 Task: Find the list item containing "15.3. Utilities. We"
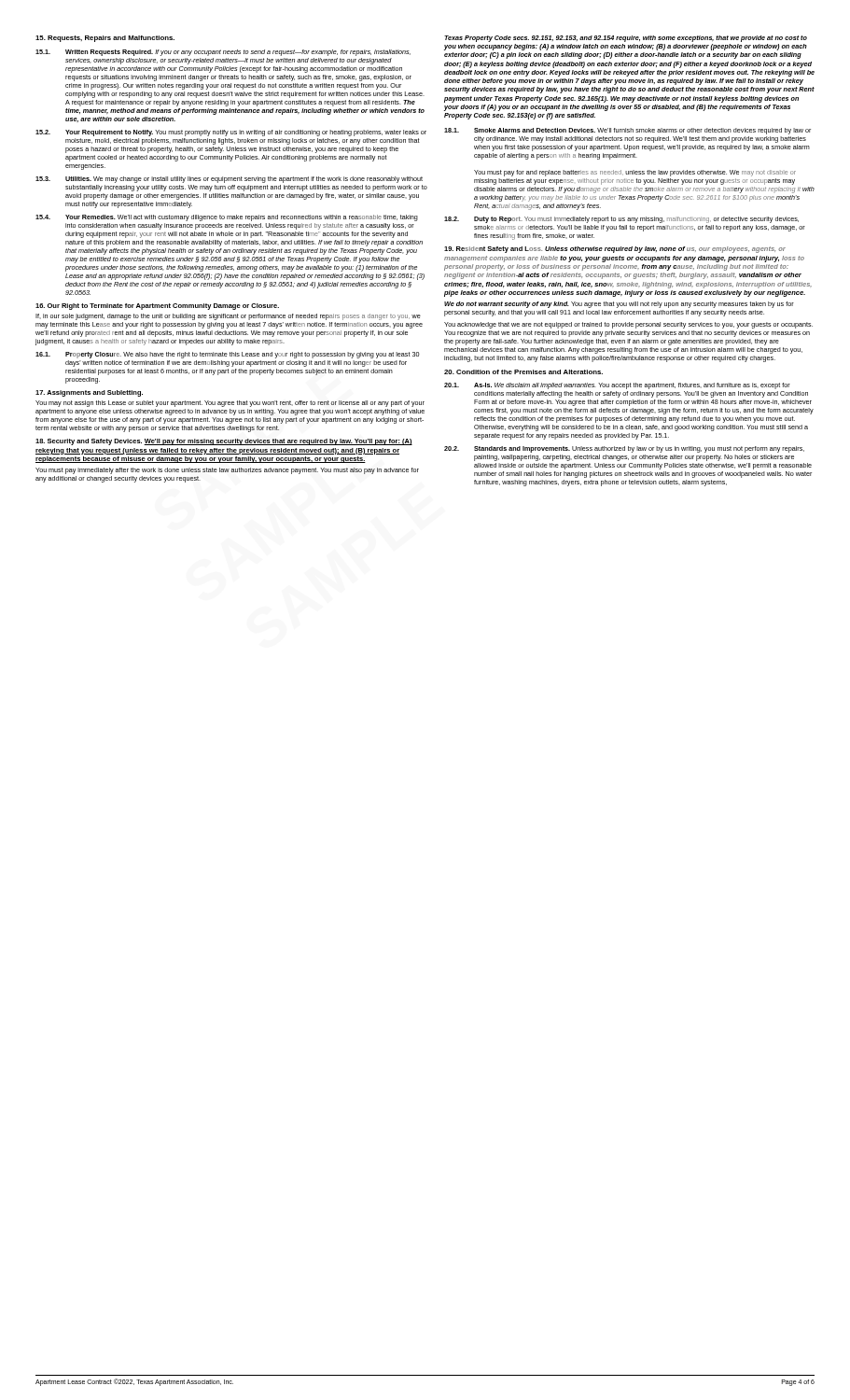coord(231,191)
